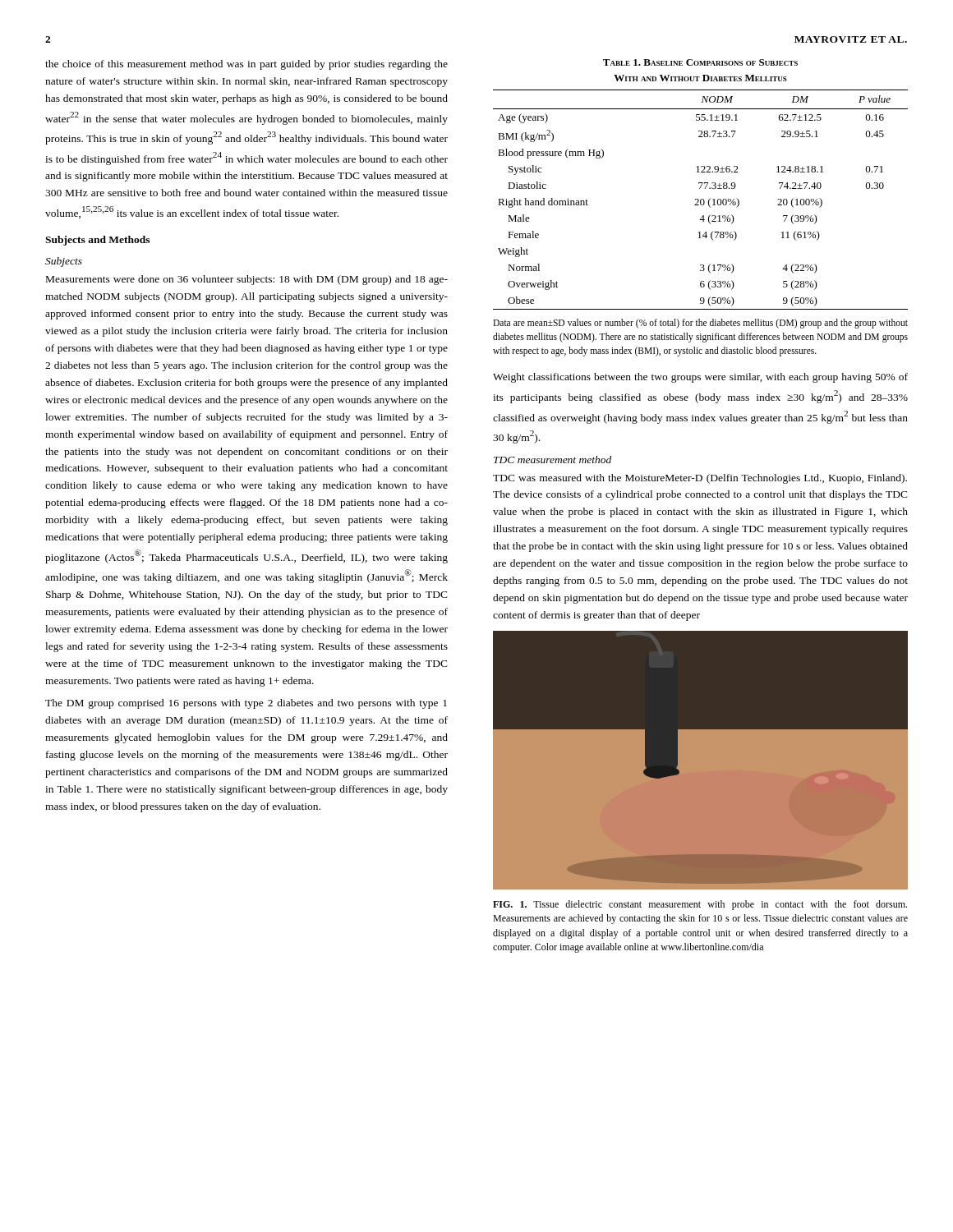Click a table
The width and height of the screenshot is (953, 1232).
pyautogui.click(x=700, y=200)
